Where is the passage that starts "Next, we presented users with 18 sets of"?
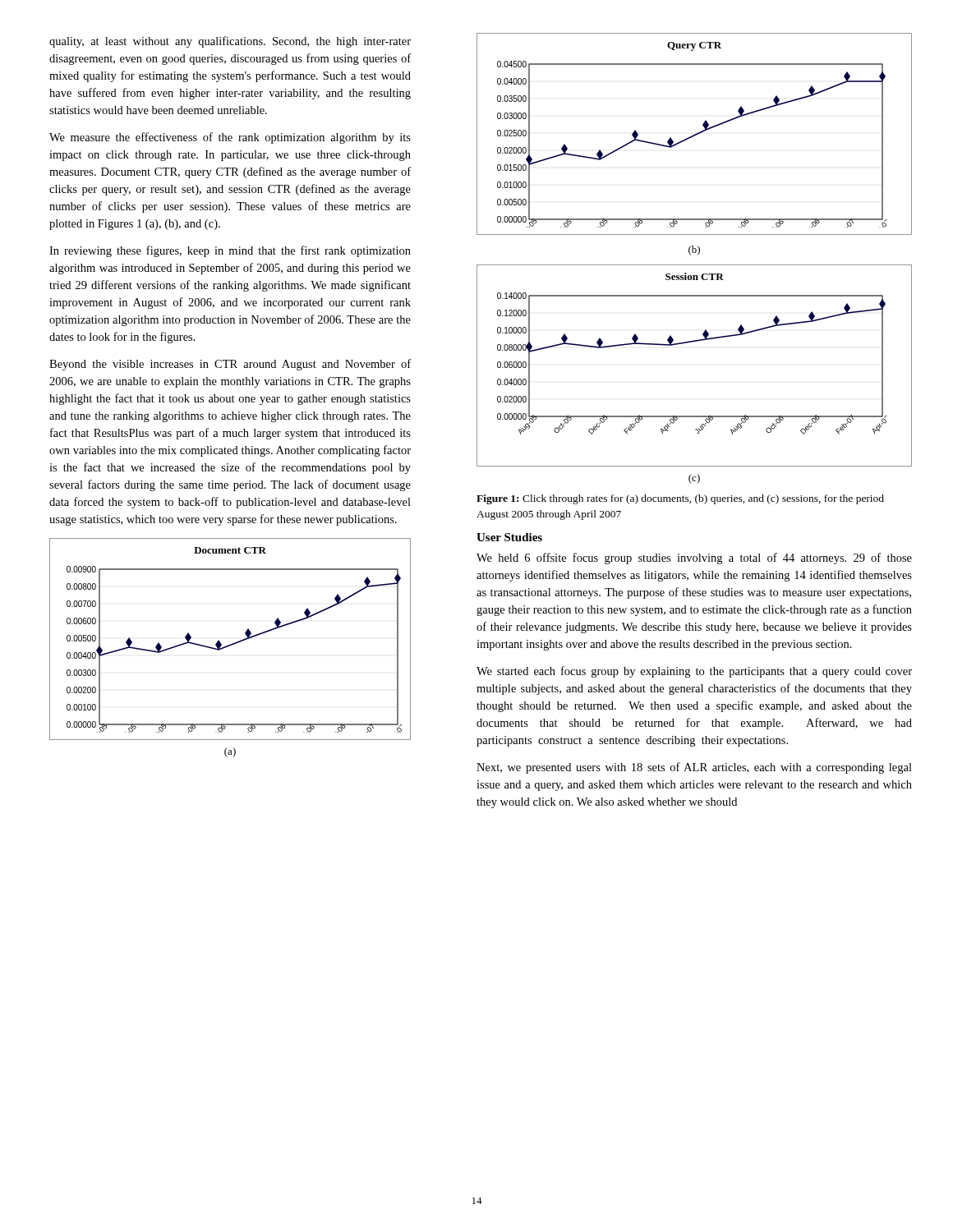The height and width of the screenshot is (1232, 953). (694, 784)
